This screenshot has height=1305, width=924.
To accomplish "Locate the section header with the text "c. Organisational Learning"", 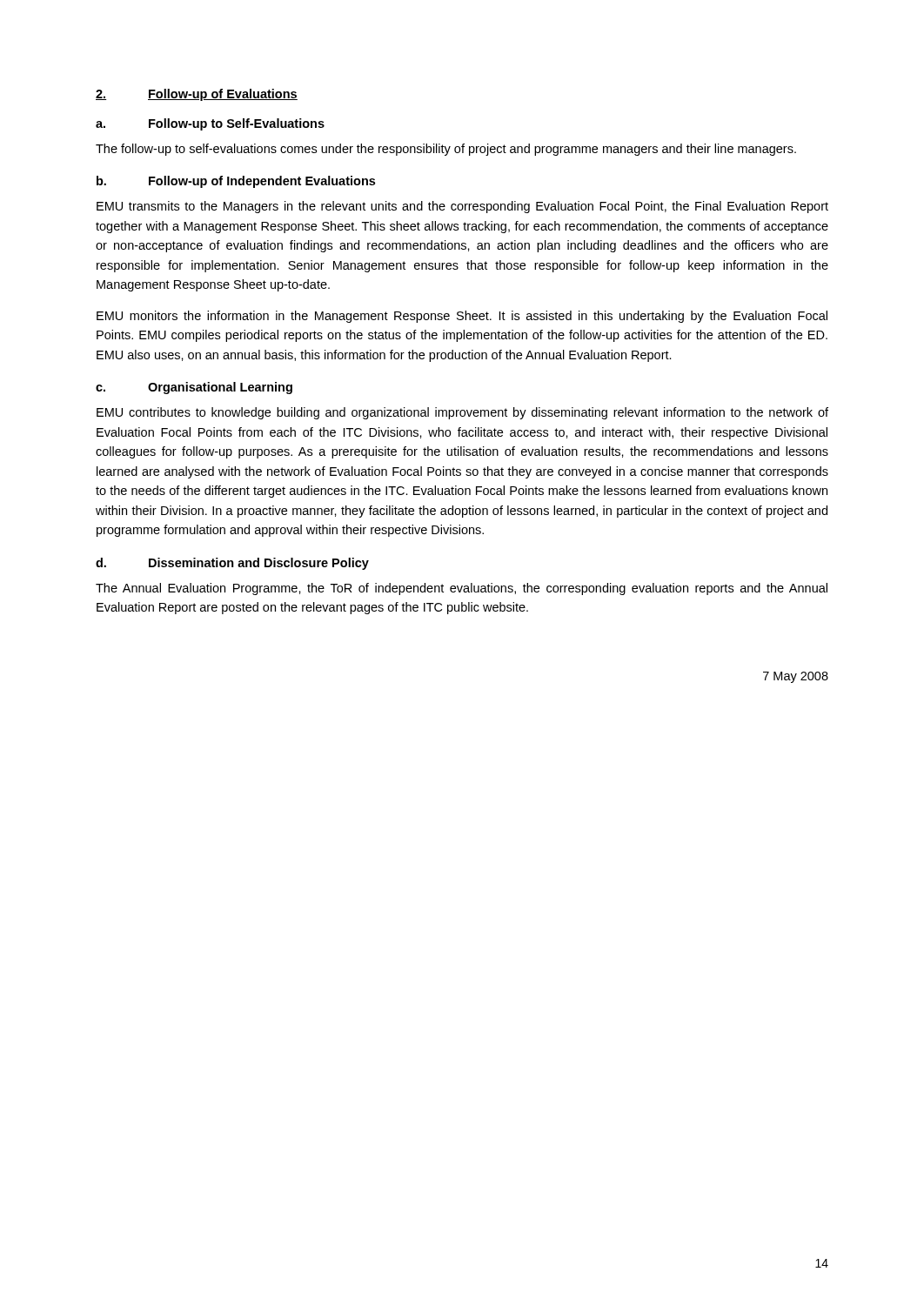I will 194,387.
